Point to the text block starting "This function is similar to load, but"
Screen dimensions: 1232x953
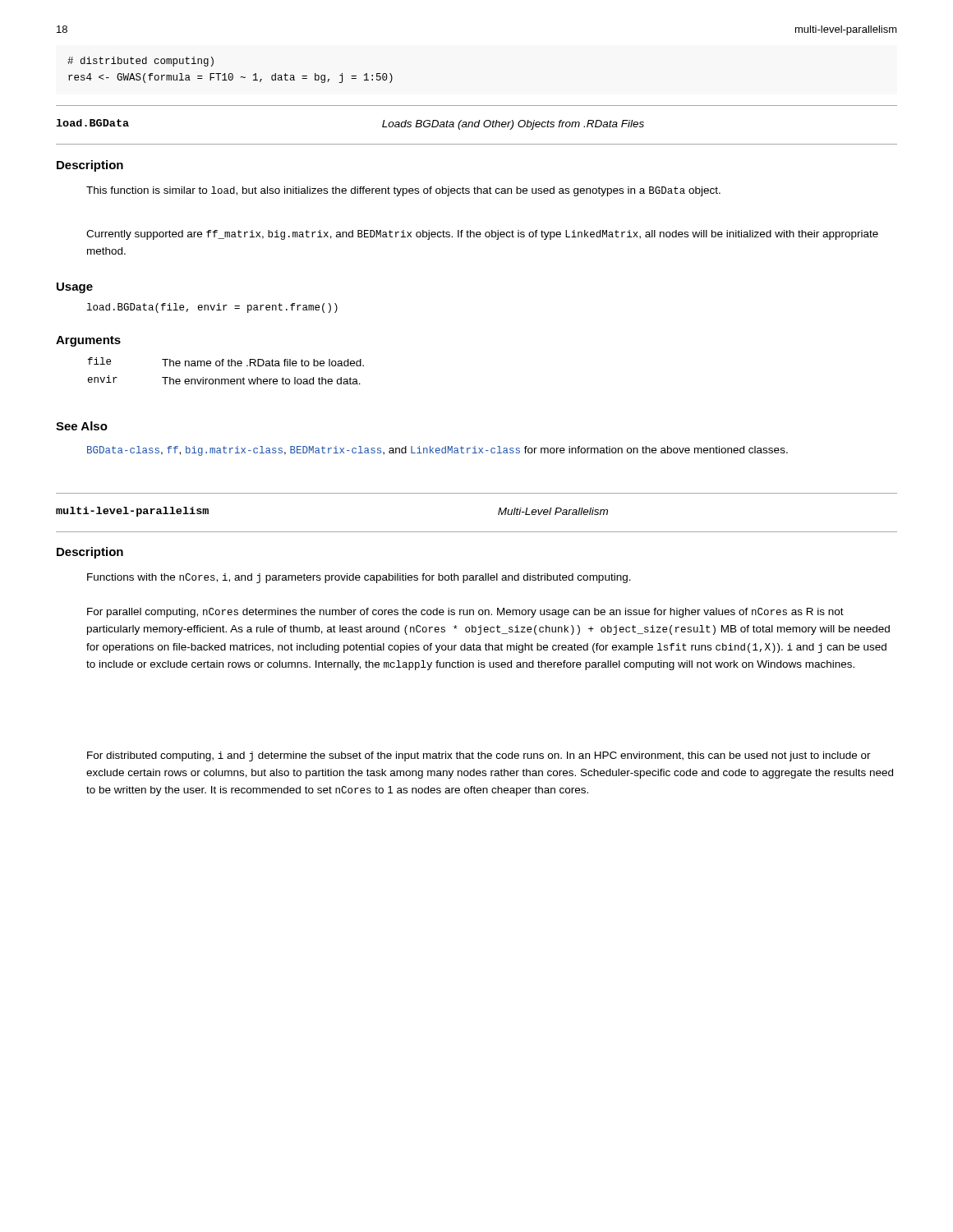[404, 191]
